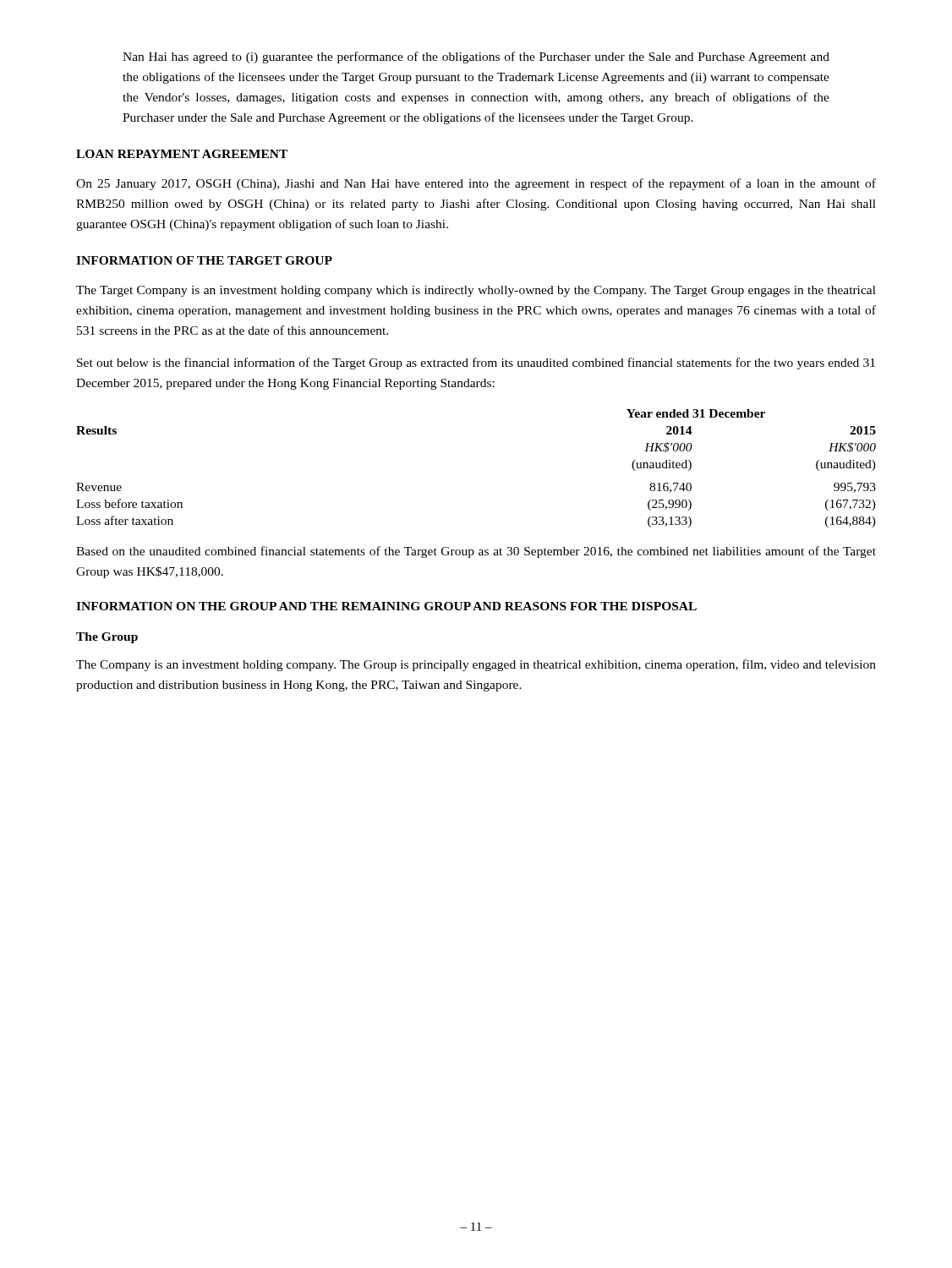
Task: Click on the text starting "The Group"
Action: coord(107,636)
